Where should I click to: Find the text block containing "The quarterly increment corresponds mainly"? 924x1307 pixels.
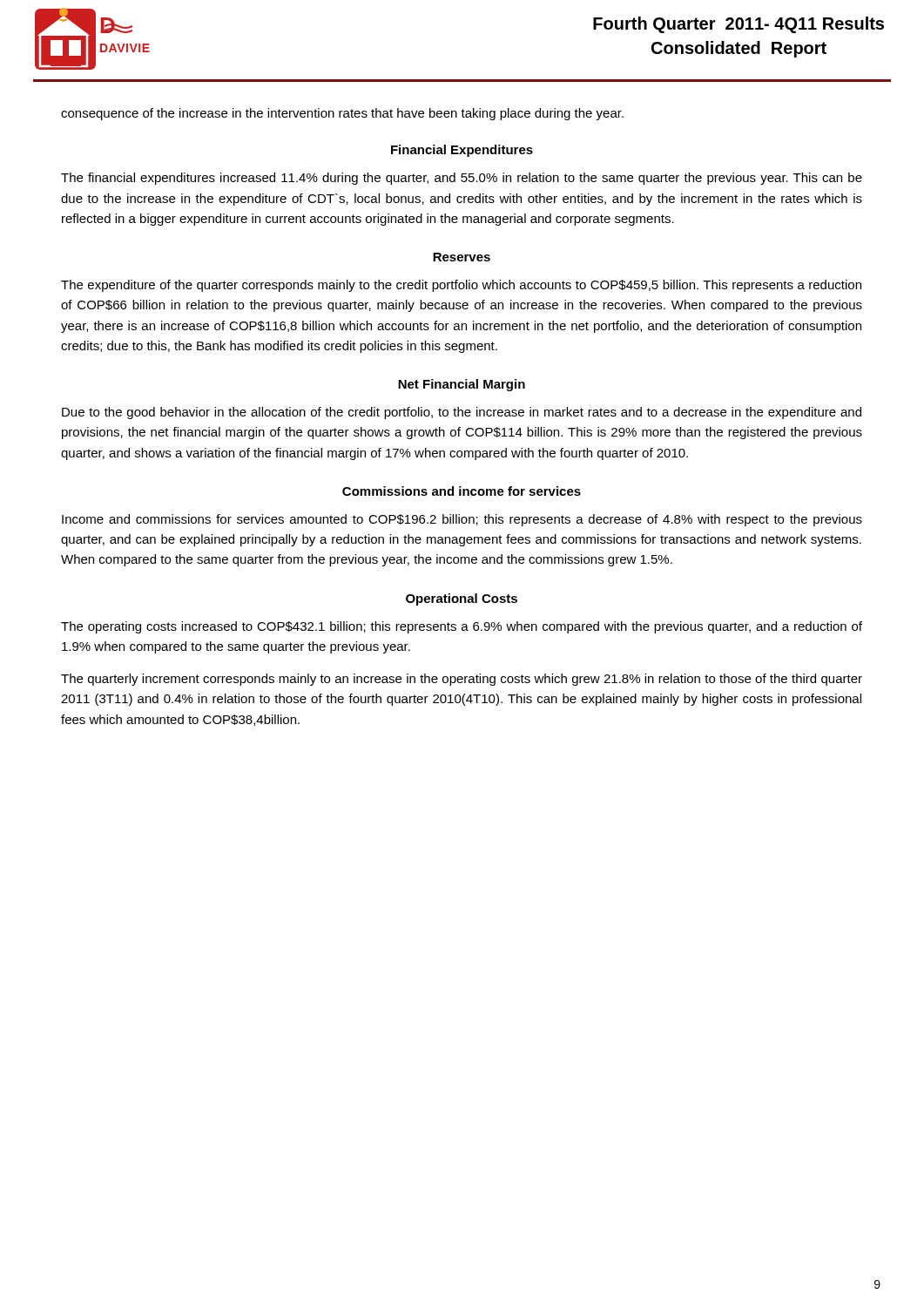pos(462,699)
